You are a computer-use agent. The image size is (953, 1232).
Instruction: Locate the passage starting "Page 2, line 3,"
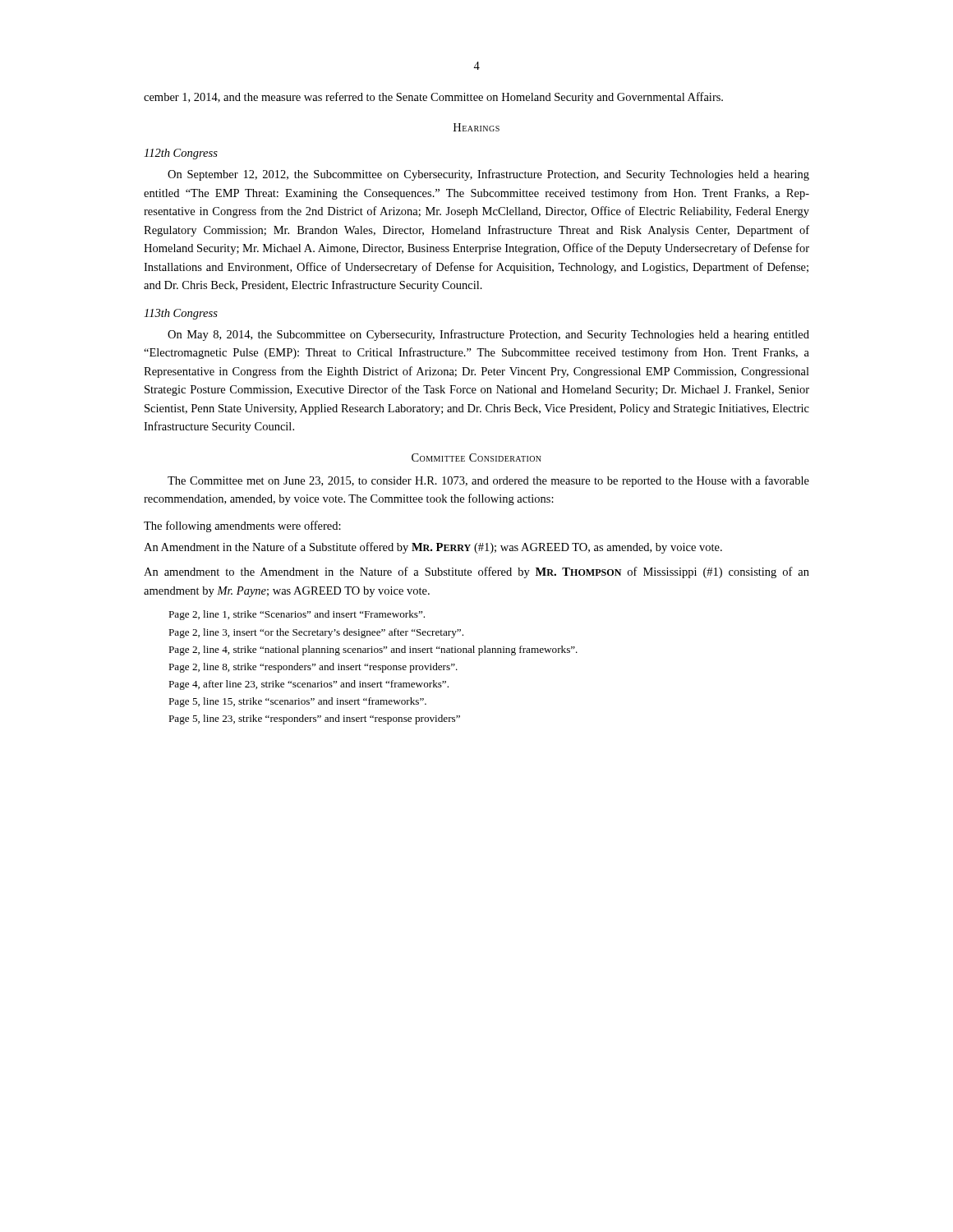coord(316,632)
